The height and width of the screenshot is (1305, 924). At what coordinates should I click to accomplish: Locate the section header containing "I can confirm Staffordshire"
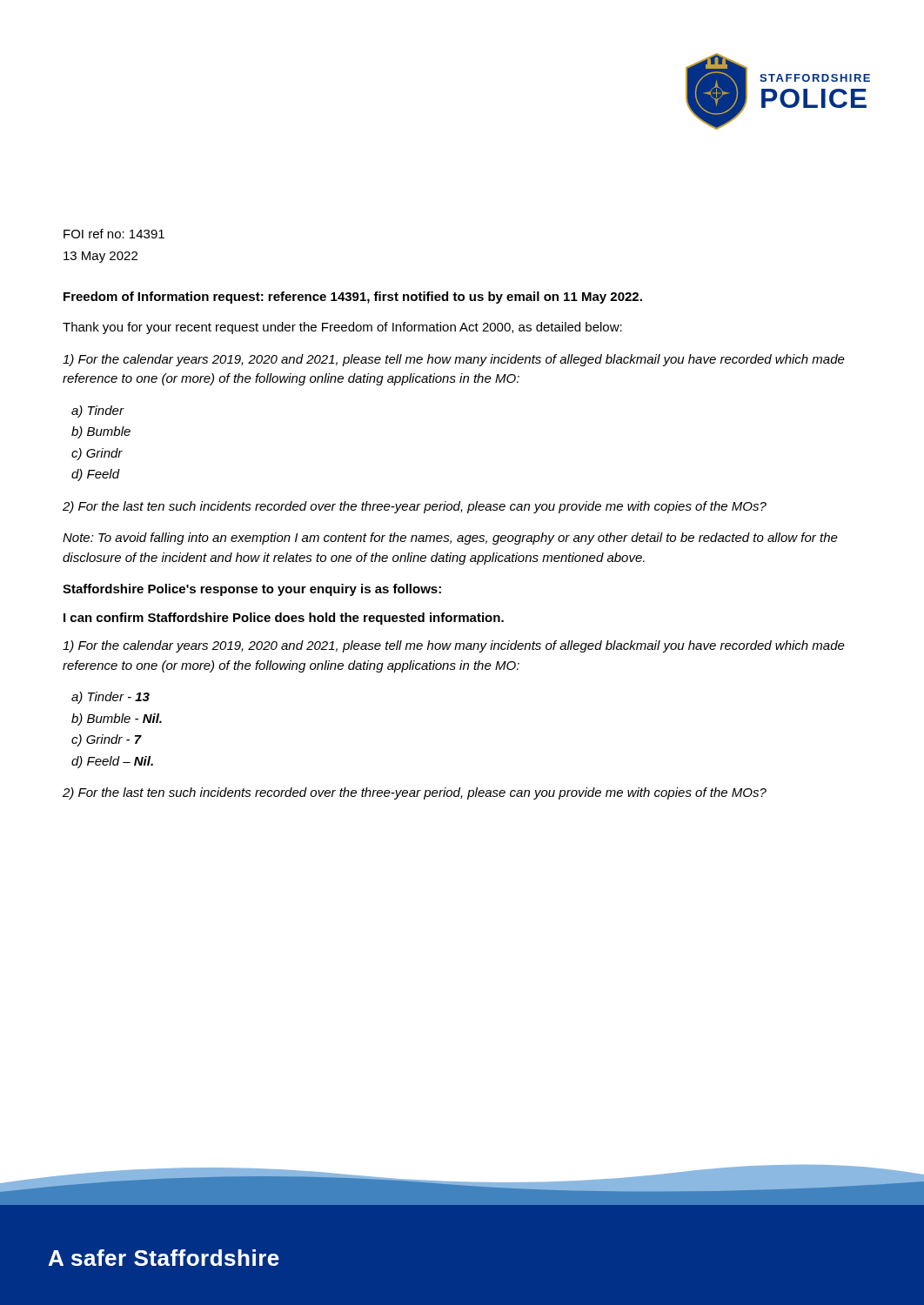[x=283, y=617]
